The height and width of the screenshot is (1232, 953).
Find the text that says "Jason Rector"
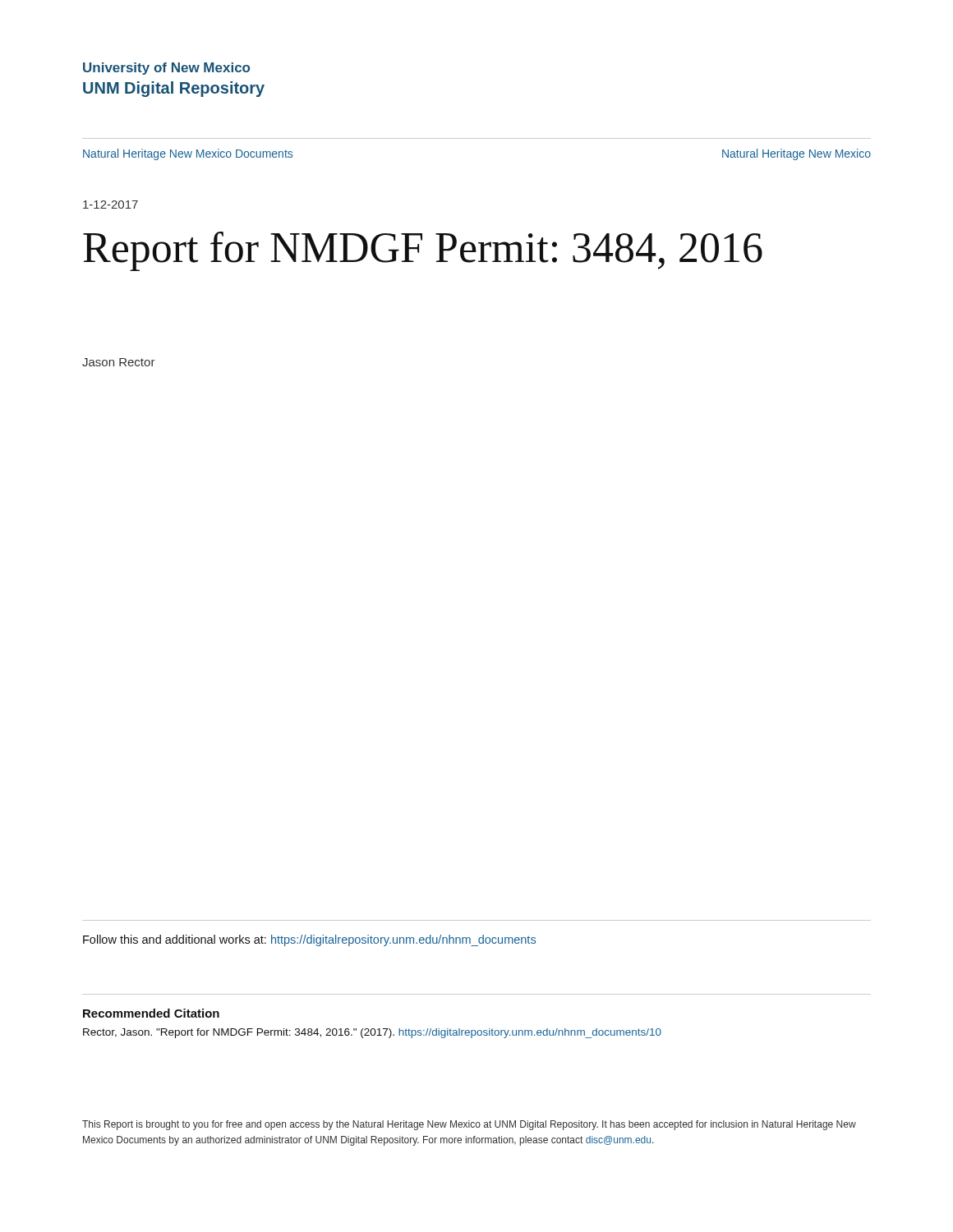[x=118, y=362]
